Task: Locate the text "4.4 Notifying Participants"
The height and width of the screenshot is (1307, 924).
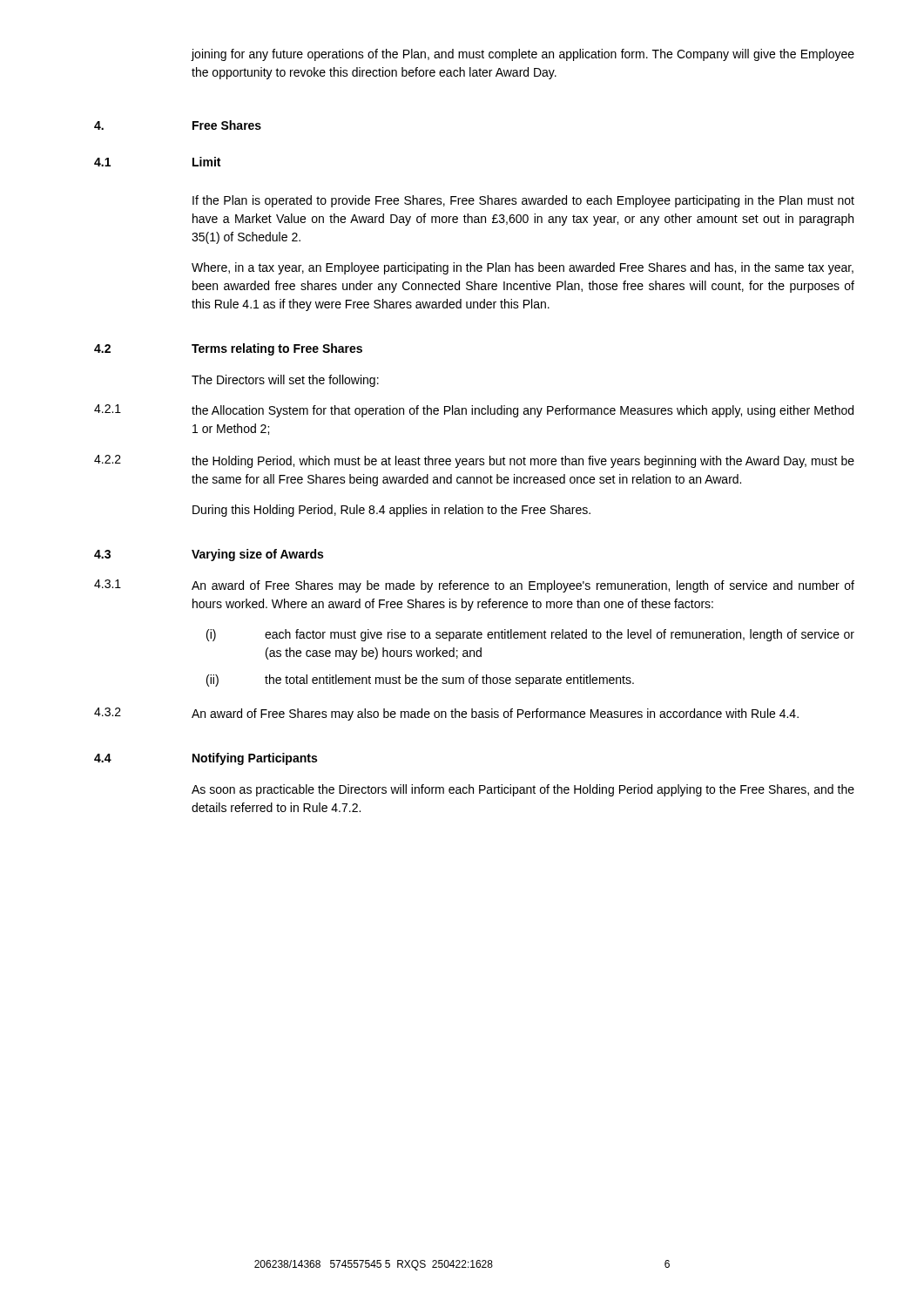Action: coord(206,758)
